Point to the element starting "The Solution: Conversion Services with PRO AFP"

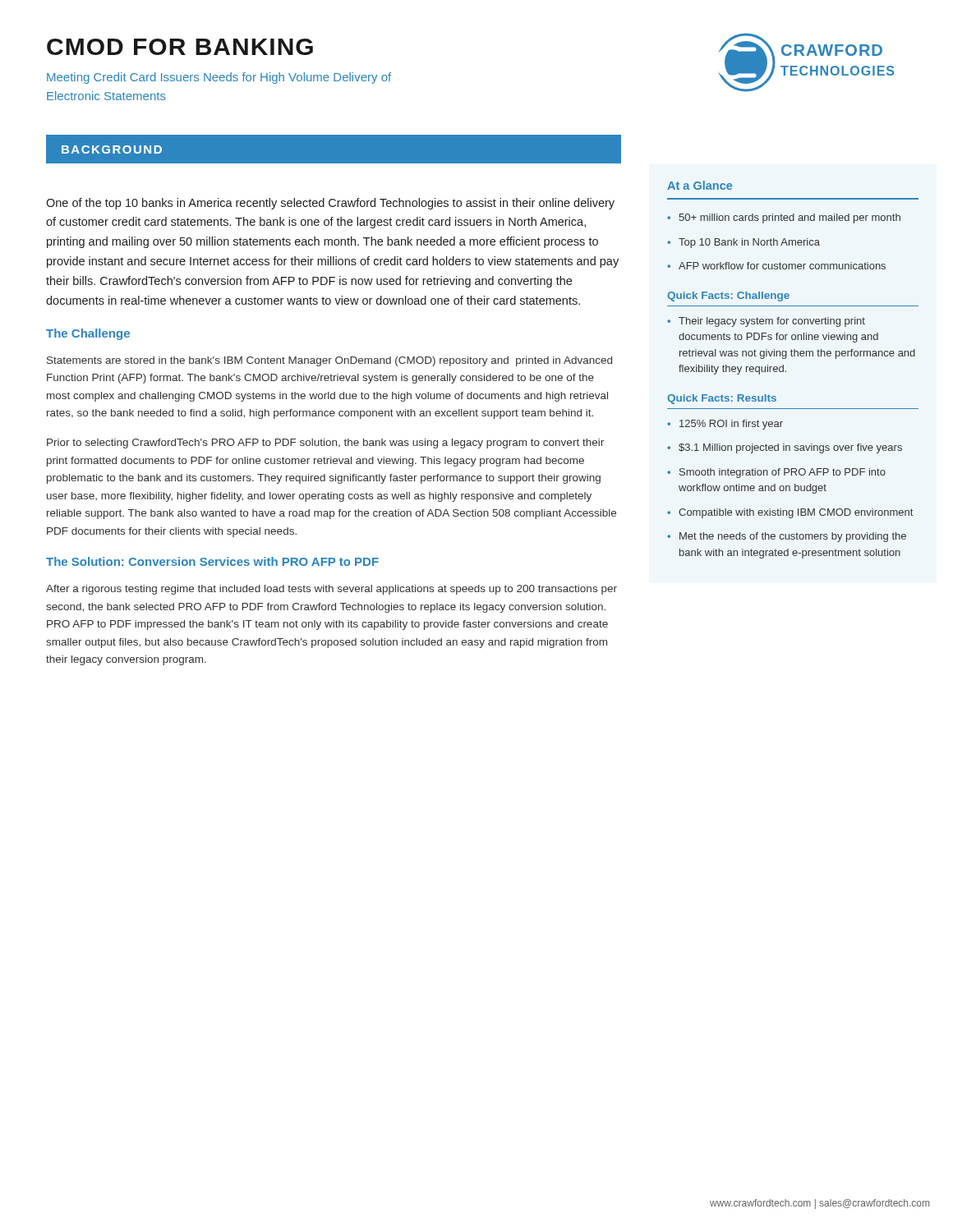[x=334, y=562]
